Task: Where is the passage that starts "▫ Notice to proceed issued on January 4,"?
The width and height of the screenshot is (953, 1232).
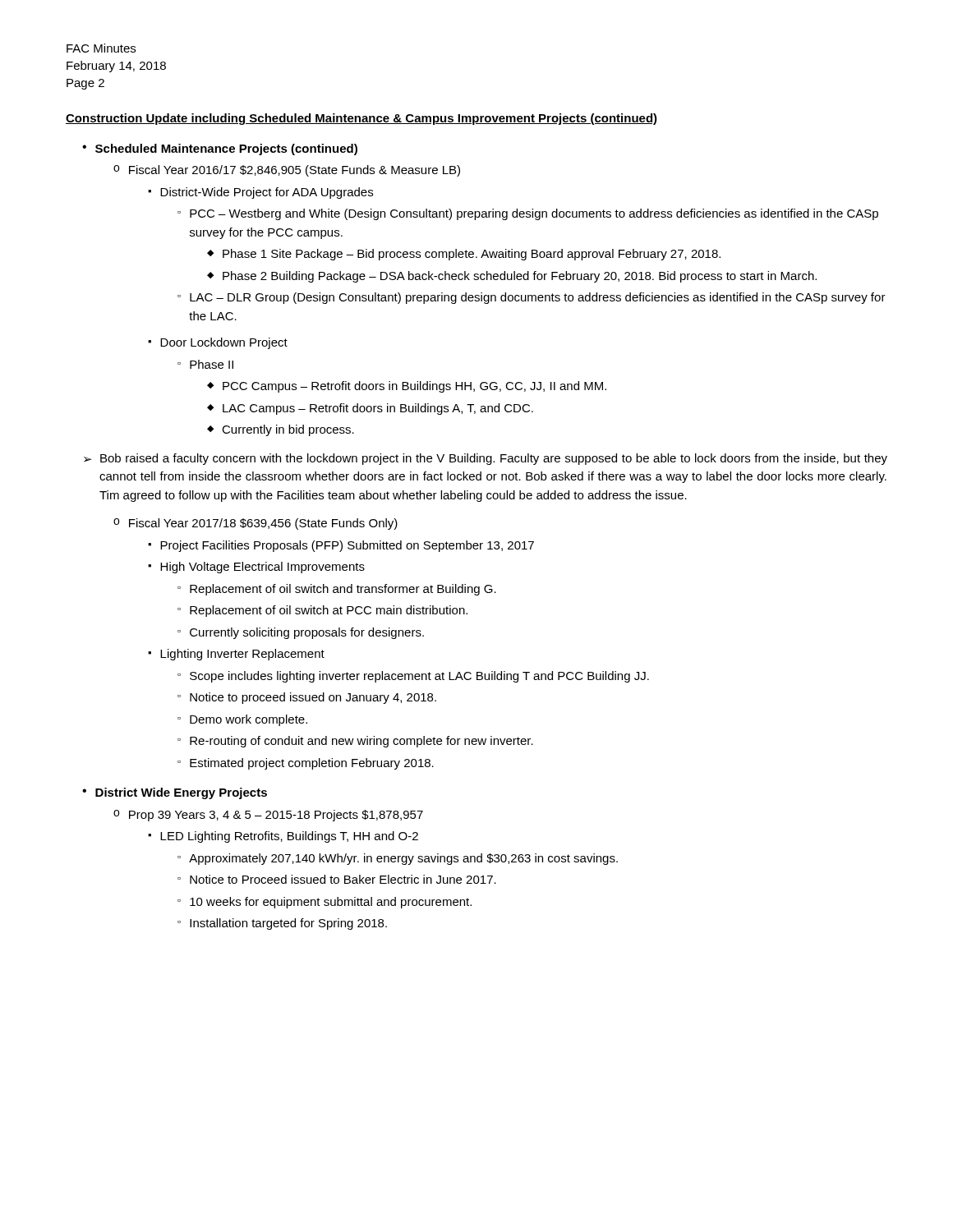Action: [x=307, y=698]
